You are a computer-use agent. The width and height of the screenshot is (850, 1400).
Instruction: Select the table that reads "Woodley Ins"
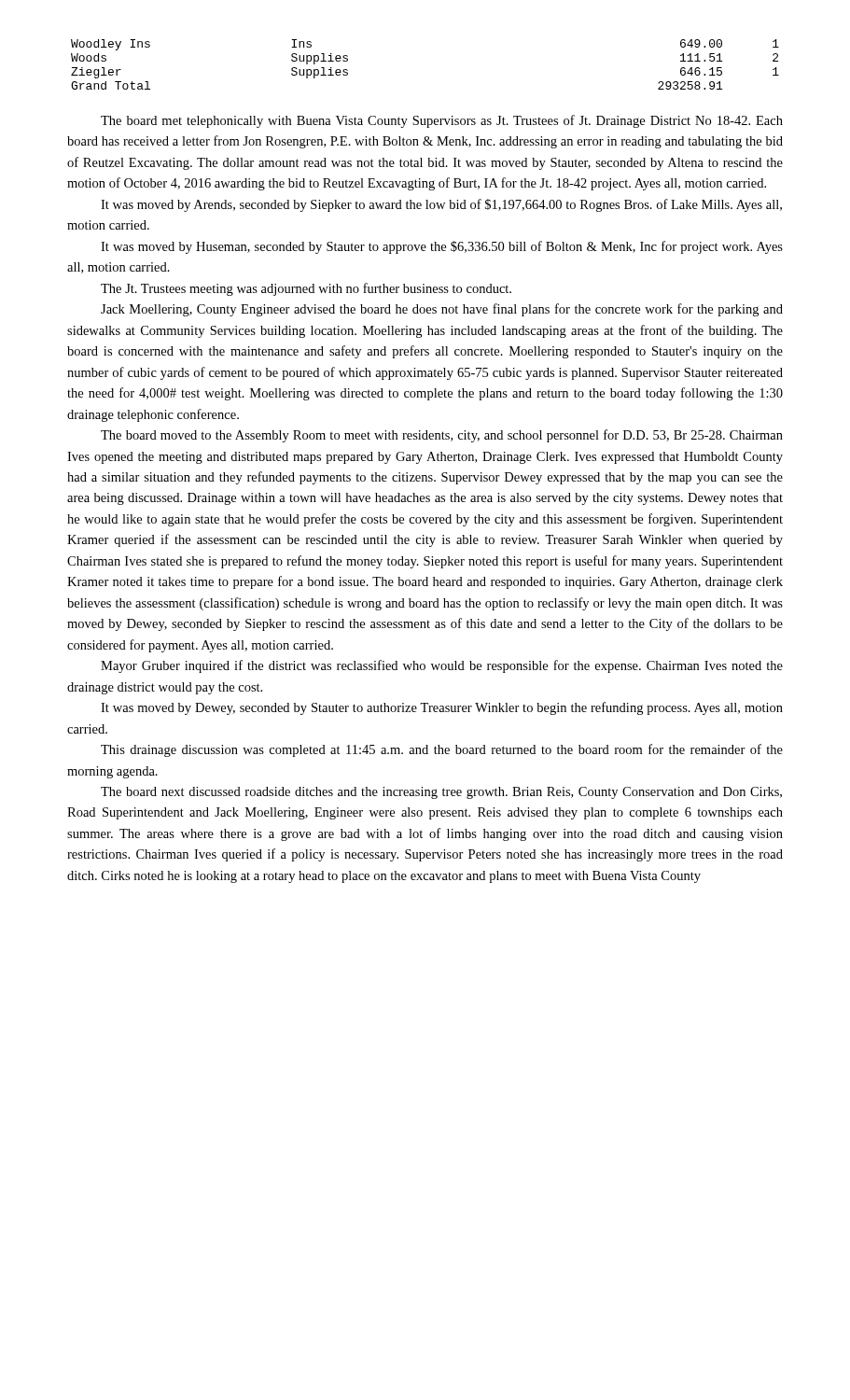tap(425, 65)
